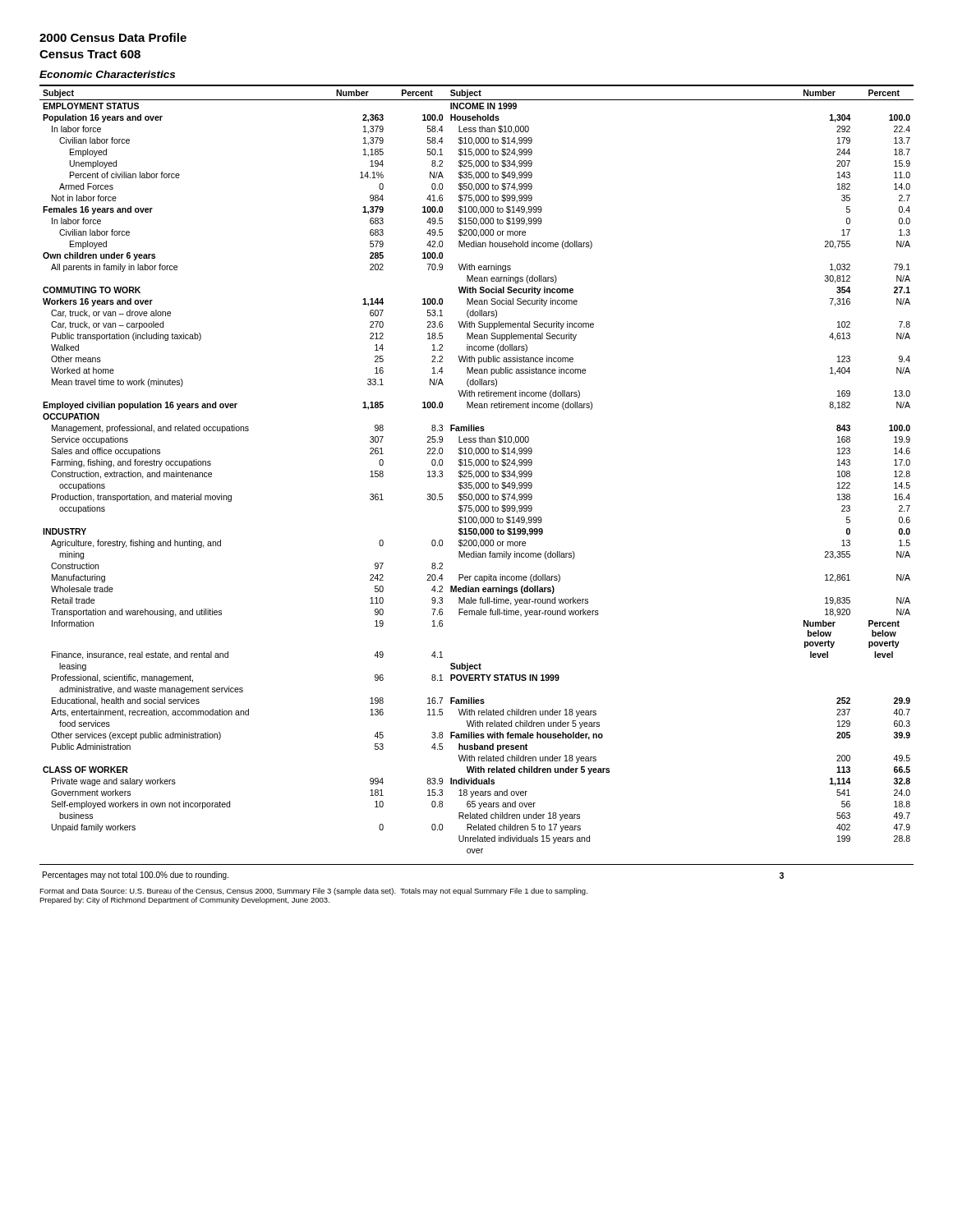Find the text block starting "Economic Characteristics"

pos(108,74)
